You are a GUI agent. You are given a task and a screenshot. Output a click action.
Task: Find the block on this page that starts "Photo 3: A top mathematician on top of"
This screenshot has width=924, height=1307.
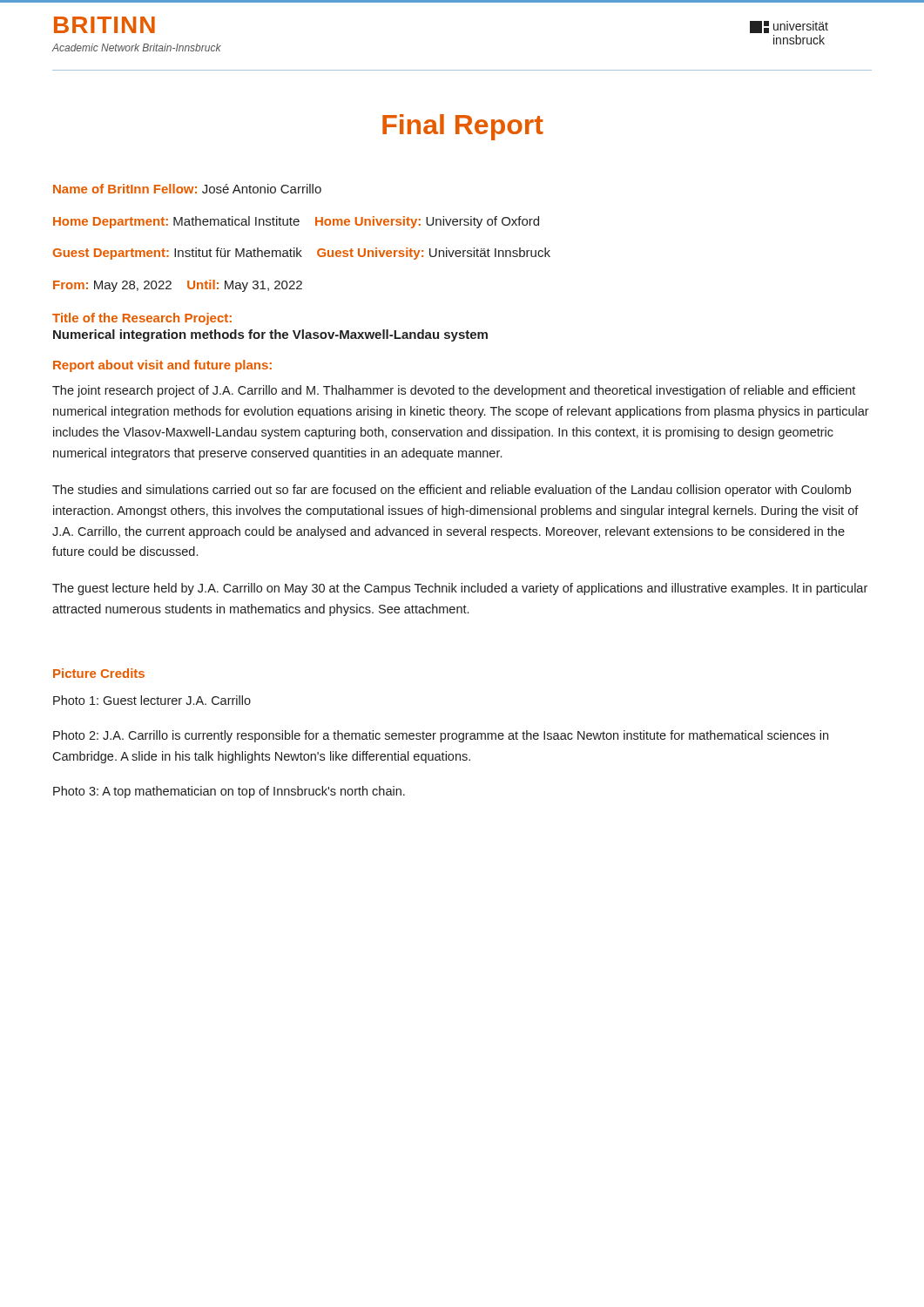click(229, 791)
